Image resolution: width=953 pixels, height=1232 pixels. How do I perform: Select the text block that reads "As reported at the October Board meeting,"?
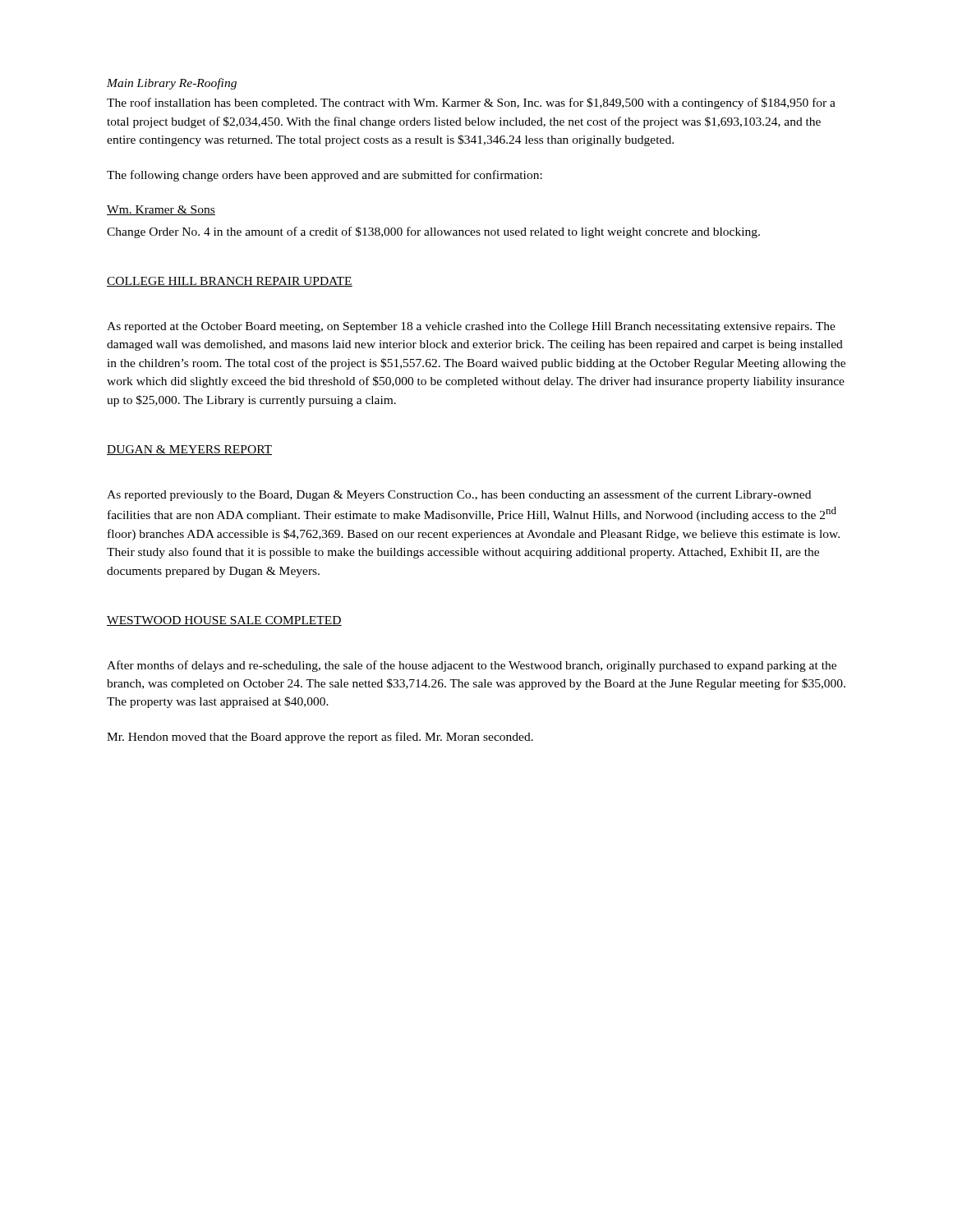pyautogui.click(x=476, y=363)
